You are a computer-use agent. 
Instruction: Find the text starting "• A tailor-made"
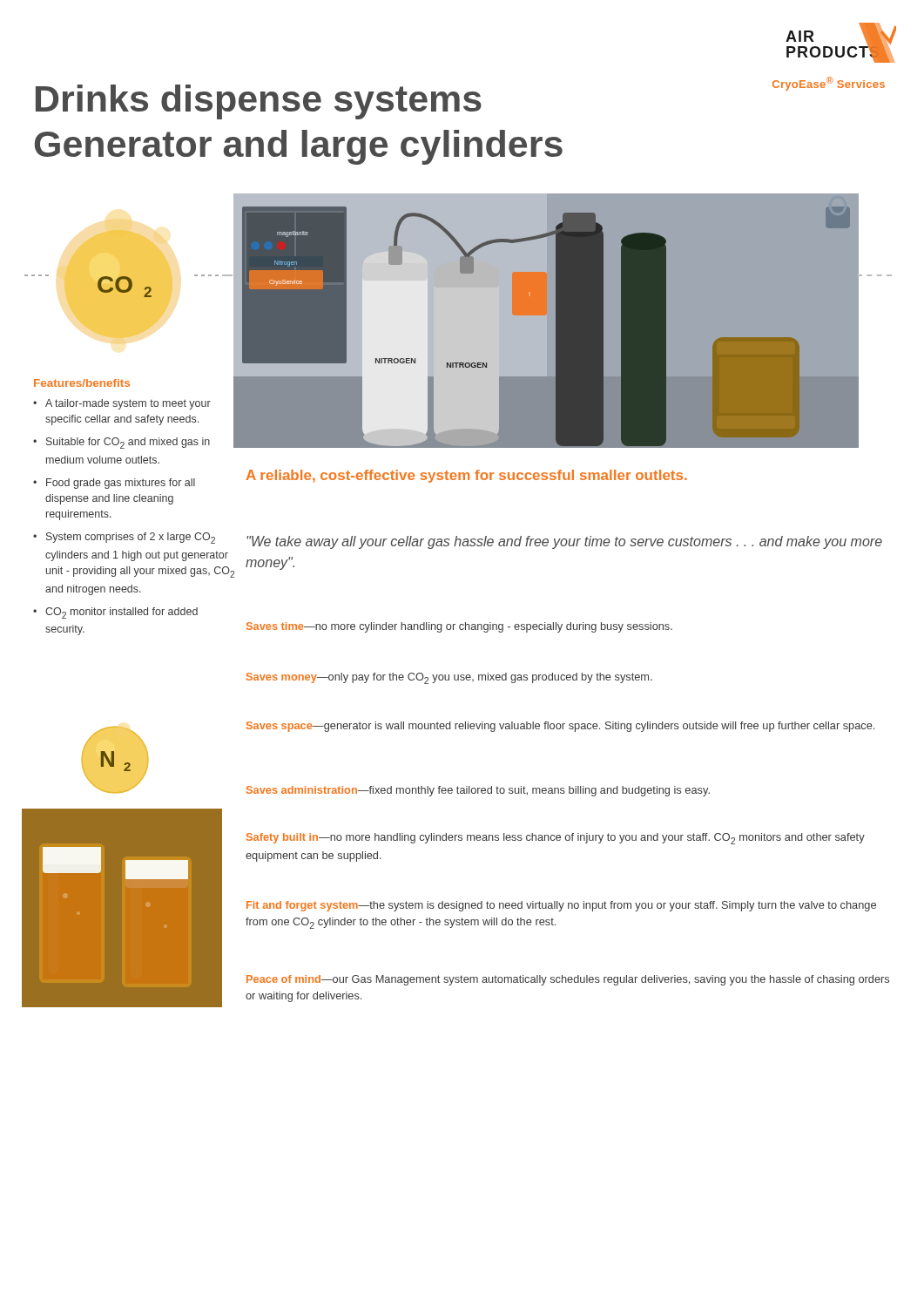(122, 410)
